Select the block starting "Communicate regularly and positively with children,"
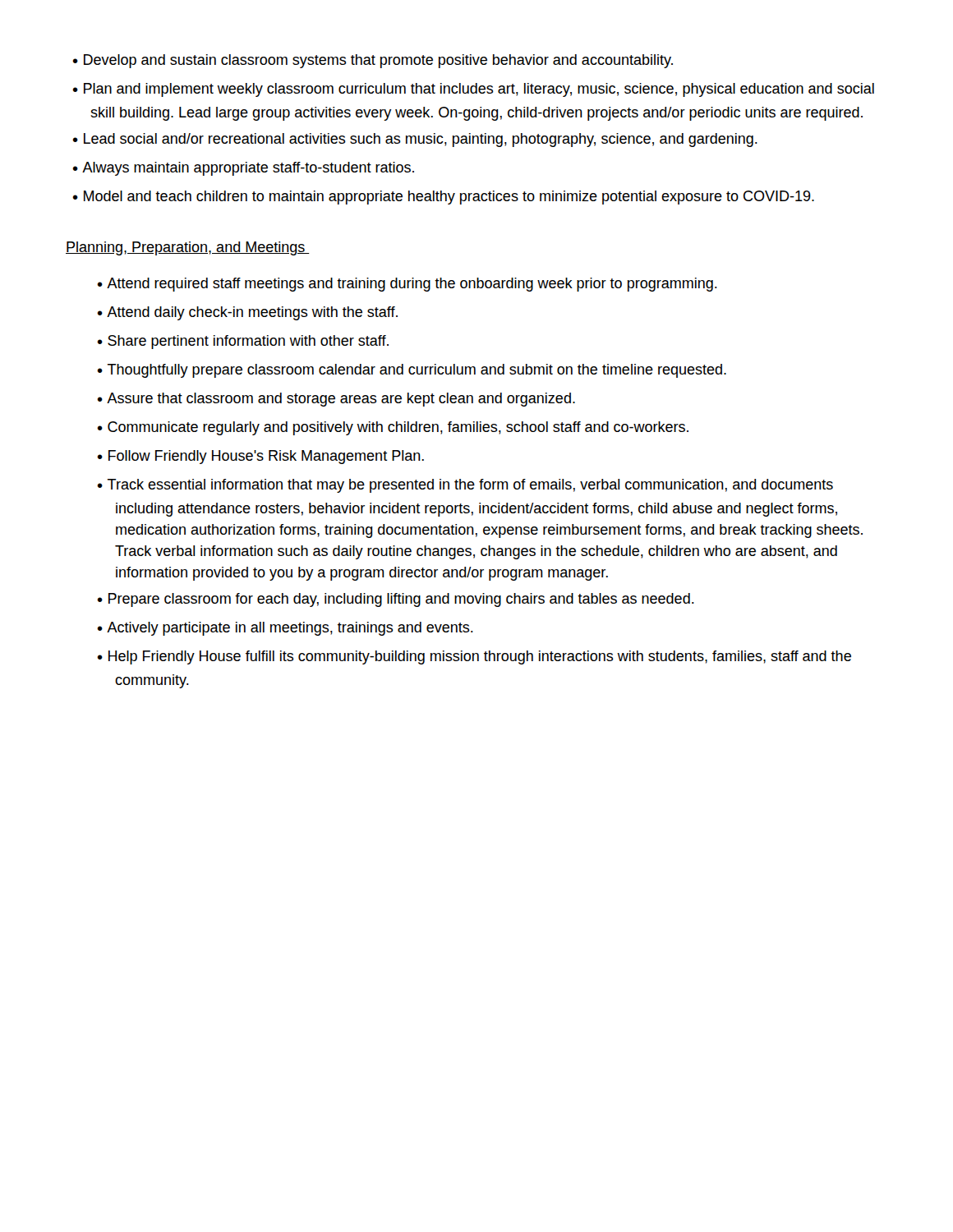953x1232 pixels. coord(398,427)
